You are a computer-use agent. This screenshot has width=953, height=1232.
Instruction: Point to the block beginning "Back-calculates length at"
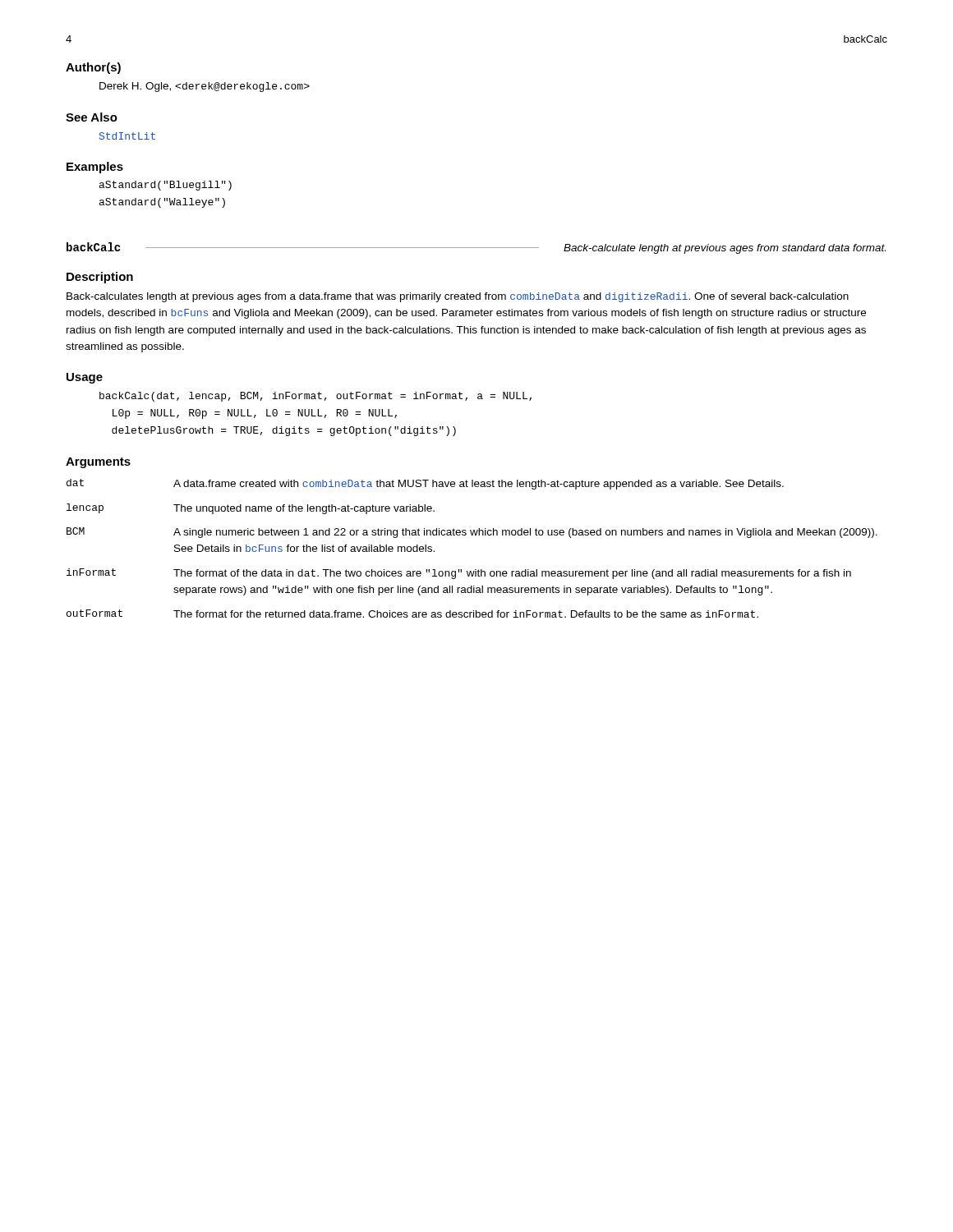click(x=466, y=321)
